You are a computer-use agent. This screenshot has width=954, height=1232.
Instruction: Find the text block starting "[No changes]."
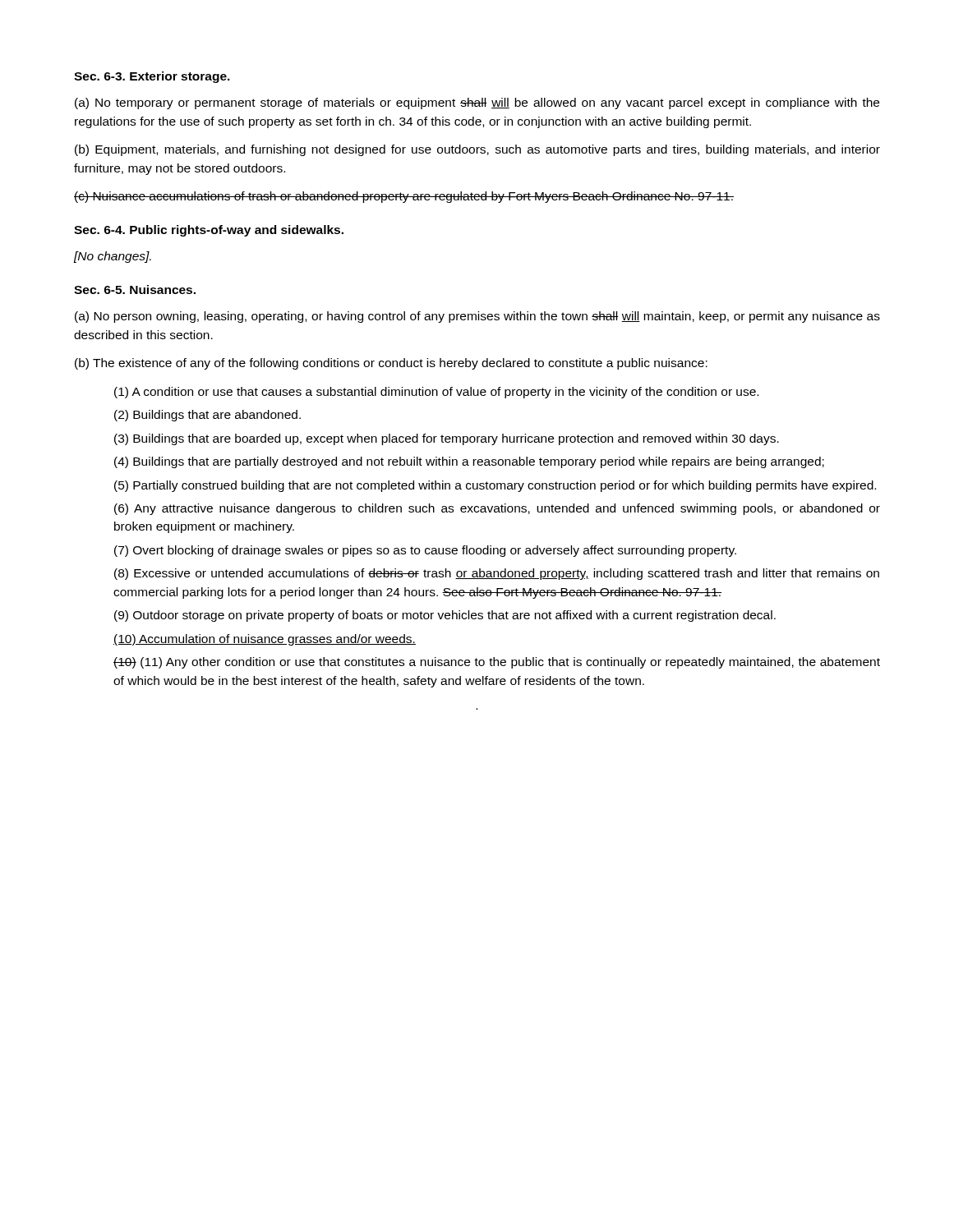click(113, 256)
